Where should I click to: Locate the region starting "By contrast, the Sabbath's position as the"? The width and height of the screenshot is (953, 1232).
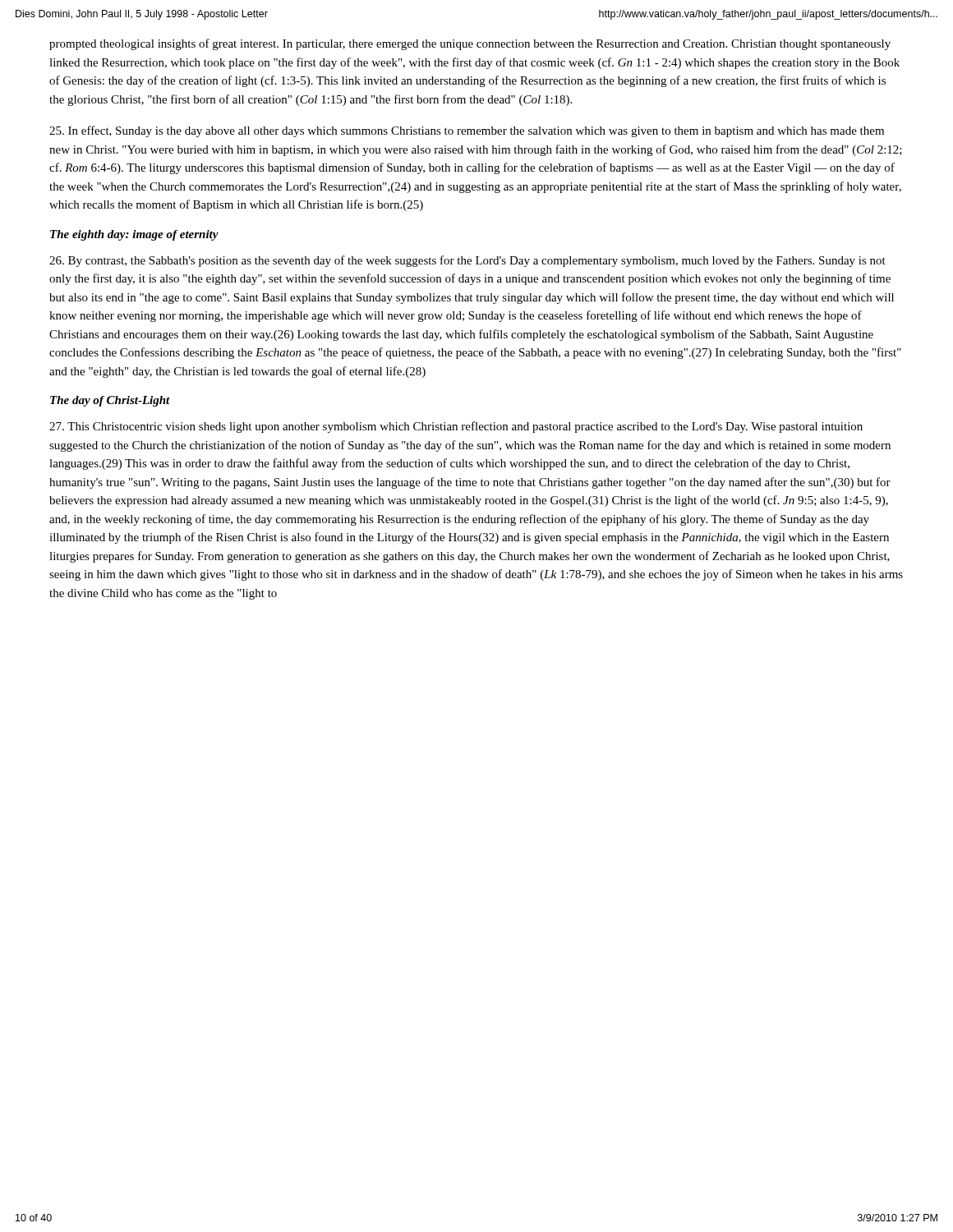tap(475, 315)
